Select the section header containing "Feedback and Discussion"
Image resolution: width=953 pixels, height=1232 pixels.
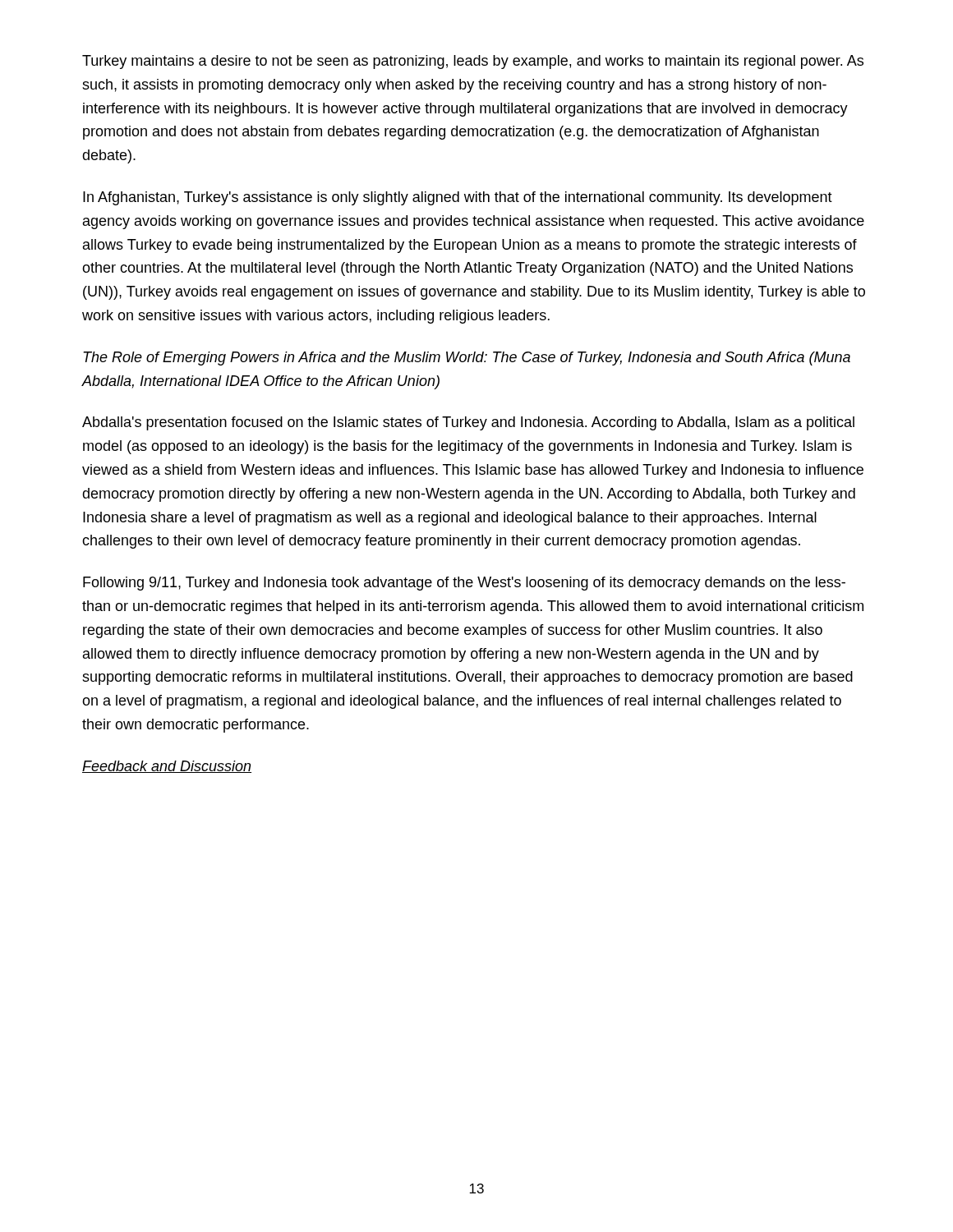point(167,766)
